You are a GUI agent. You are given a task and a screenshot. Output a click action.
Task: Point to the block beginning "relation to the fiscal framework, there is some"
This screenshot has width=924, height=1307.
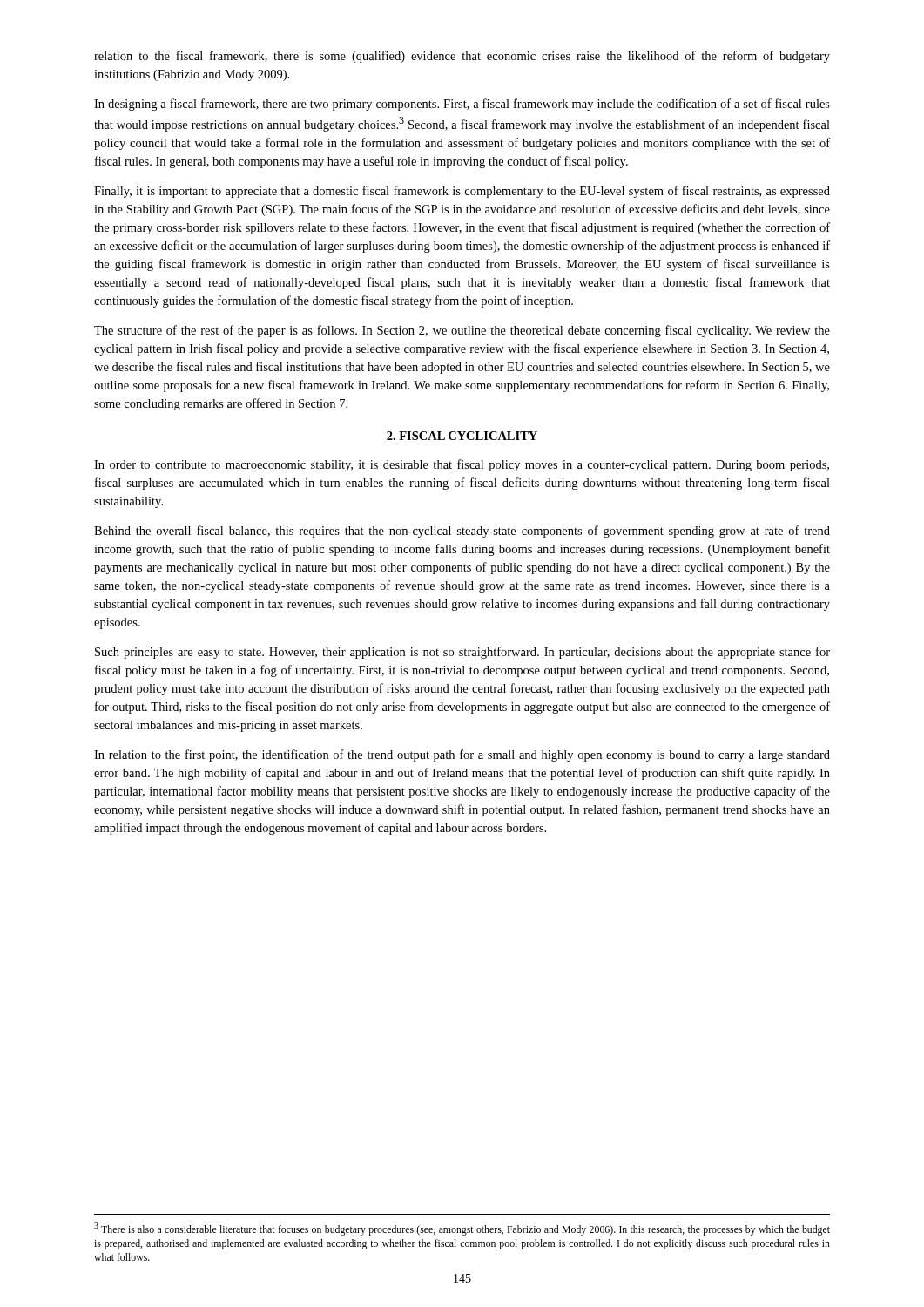tap(462, 65)
